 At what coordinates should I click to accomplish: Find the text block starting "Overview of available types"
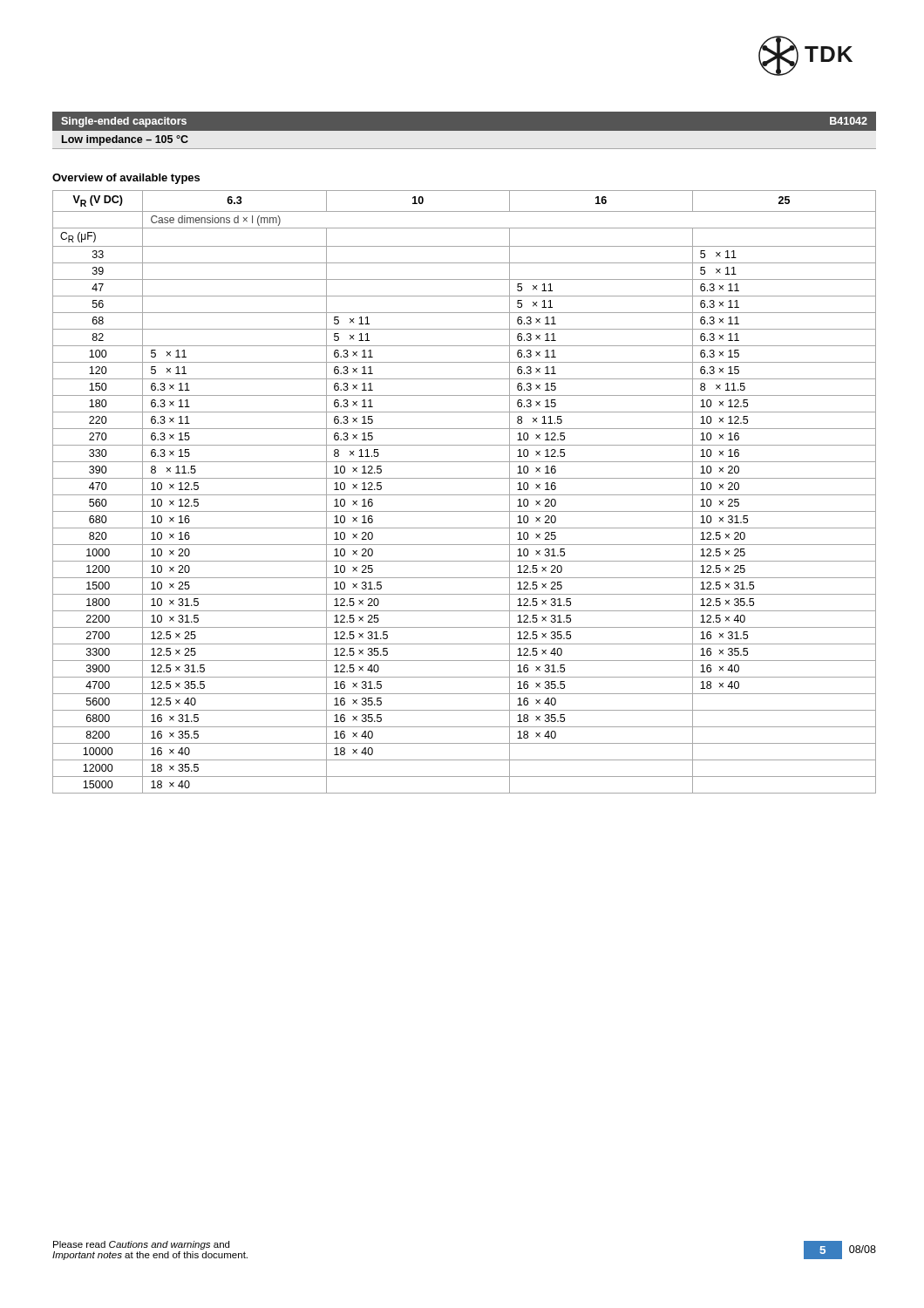click(126, 177)
